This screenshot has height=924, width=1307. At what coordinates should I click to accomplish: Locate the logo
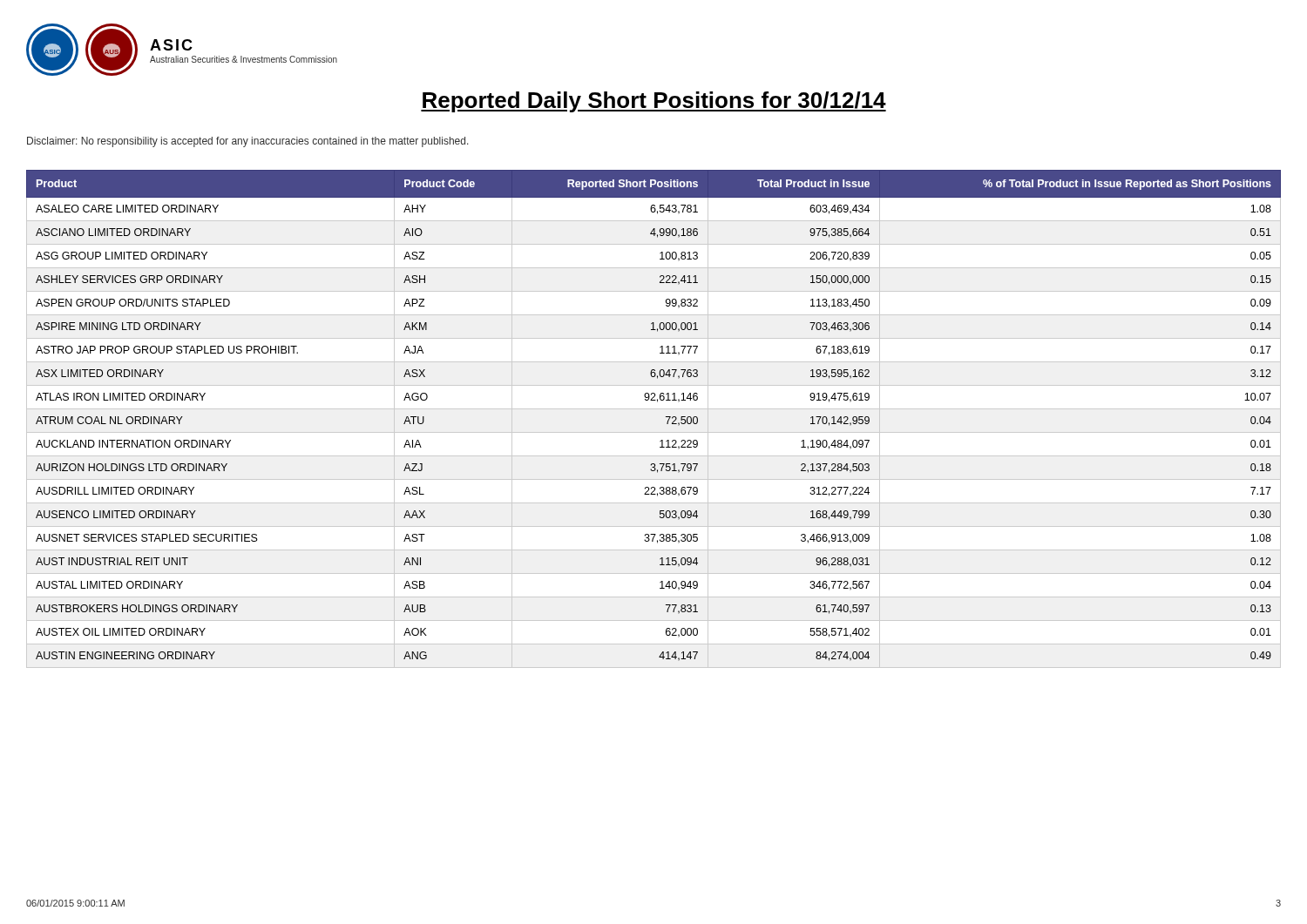click(182, 50)
